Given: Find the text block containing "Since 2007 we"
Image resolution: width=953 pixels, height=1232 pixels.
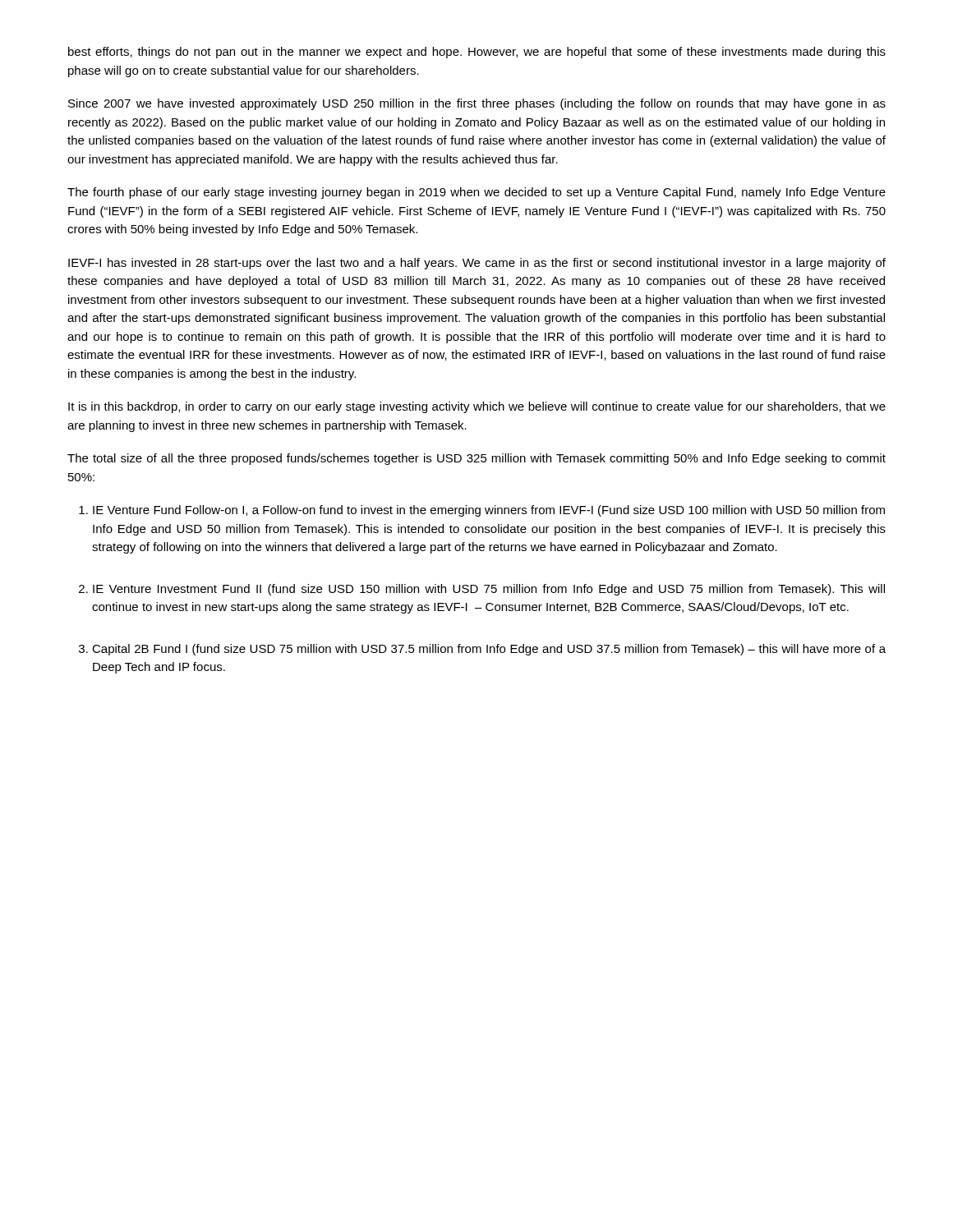Looking at the screenshot, I should 476,131.
